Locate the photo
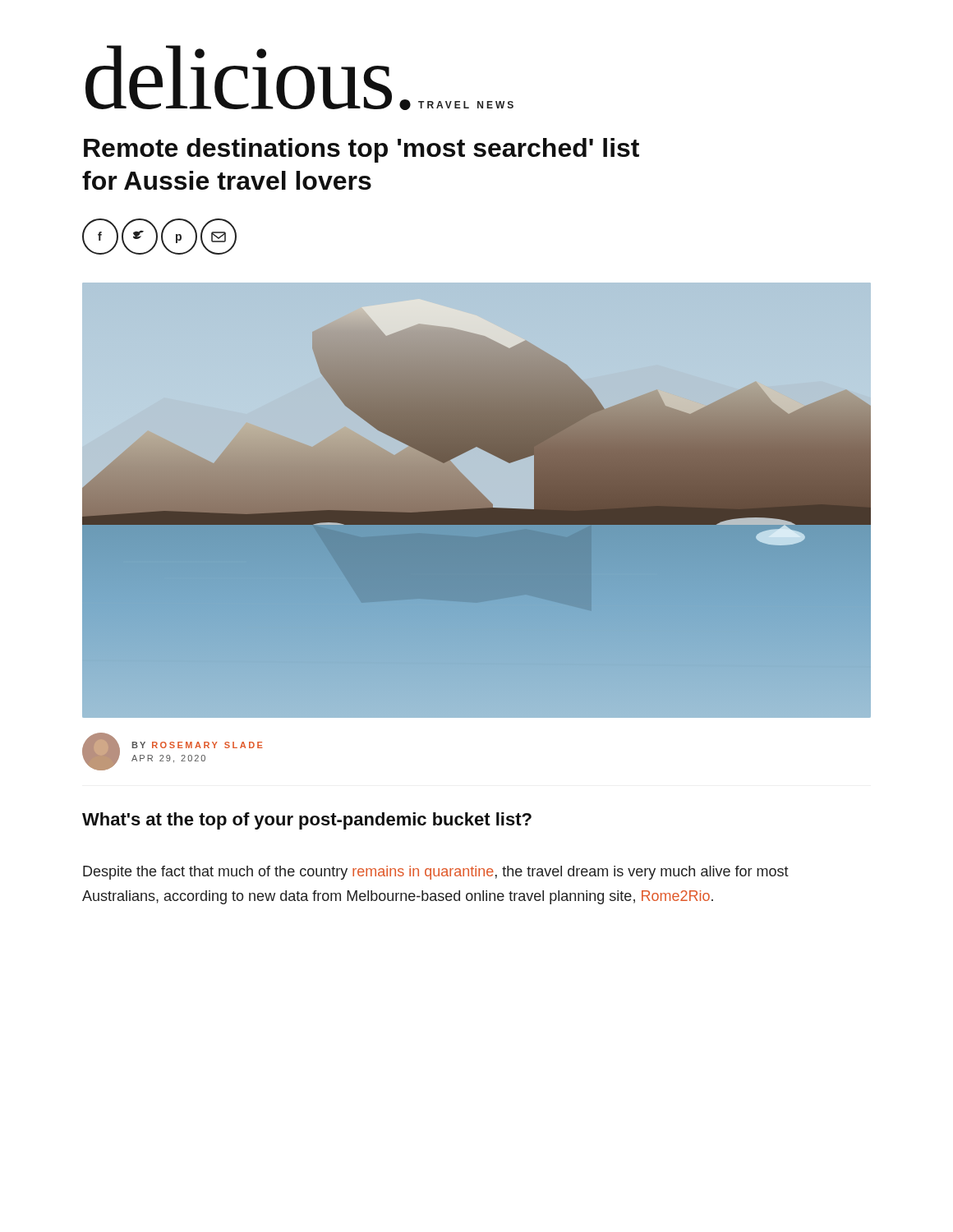The image size is (953, 1232). click(x=476, y=500)
